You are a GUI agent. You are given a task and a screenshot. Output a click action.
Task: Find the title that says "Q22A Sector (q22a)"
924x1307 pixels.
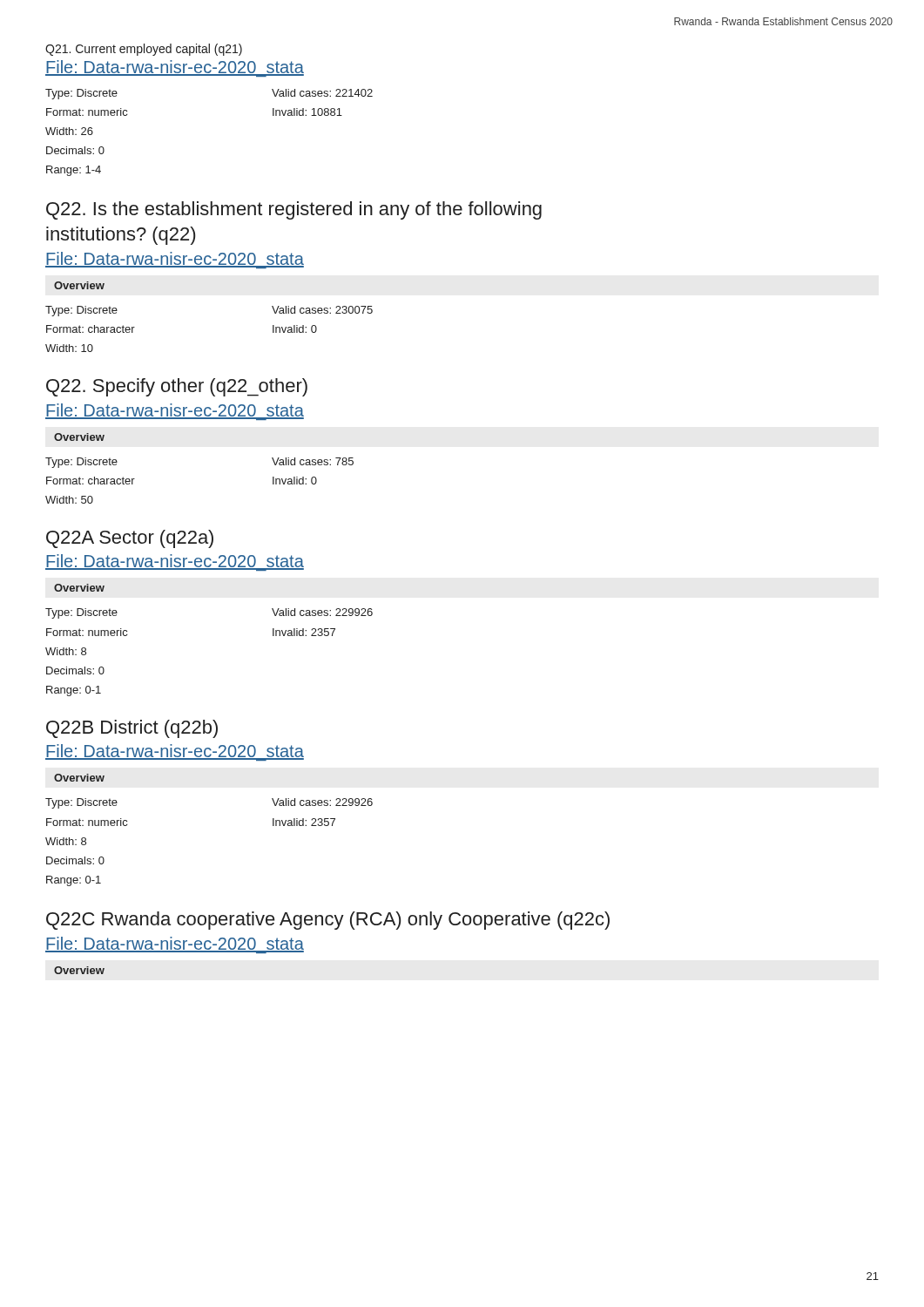[x=130, y=539]
